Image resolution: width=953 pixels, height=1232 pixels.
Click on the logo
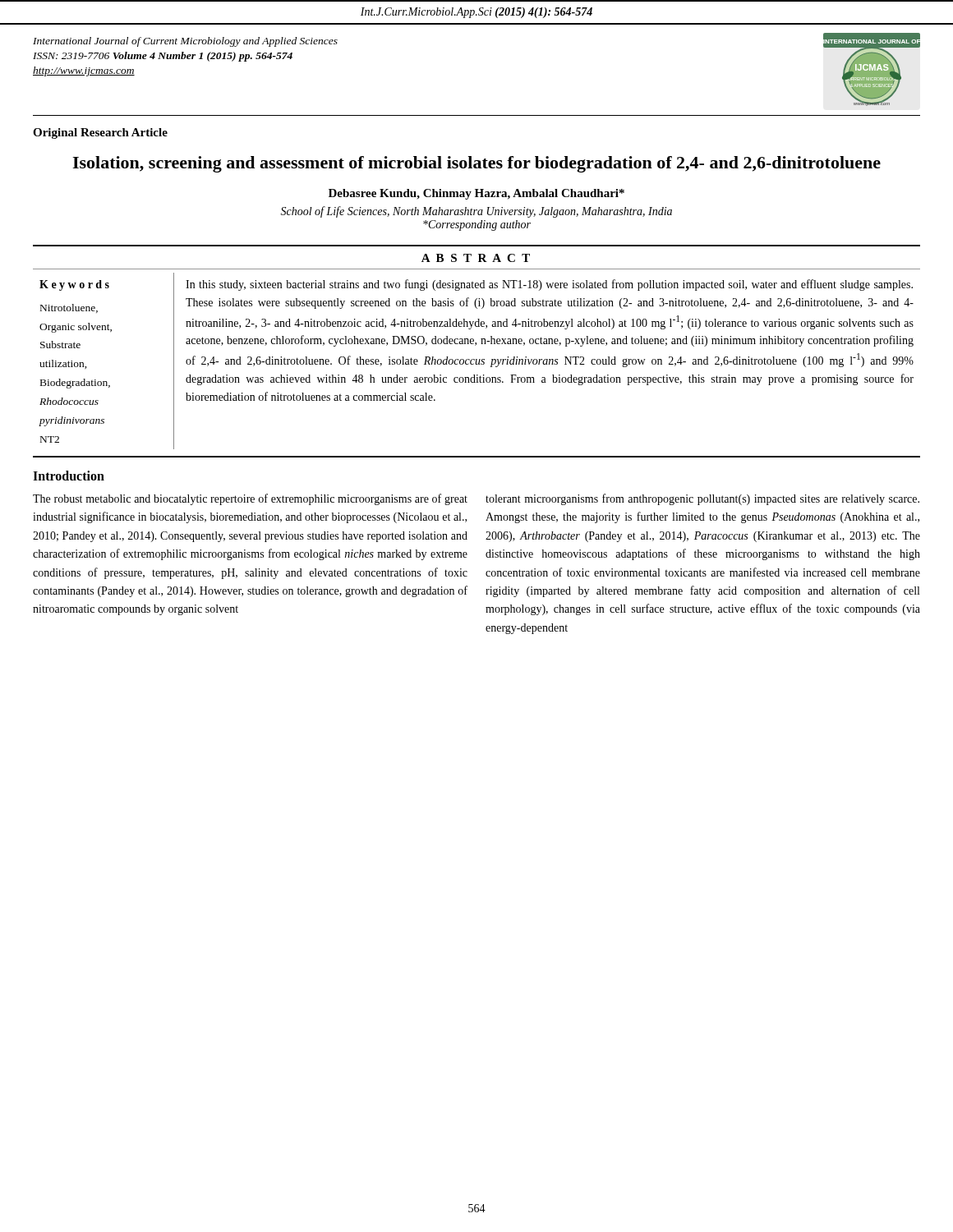872,71
